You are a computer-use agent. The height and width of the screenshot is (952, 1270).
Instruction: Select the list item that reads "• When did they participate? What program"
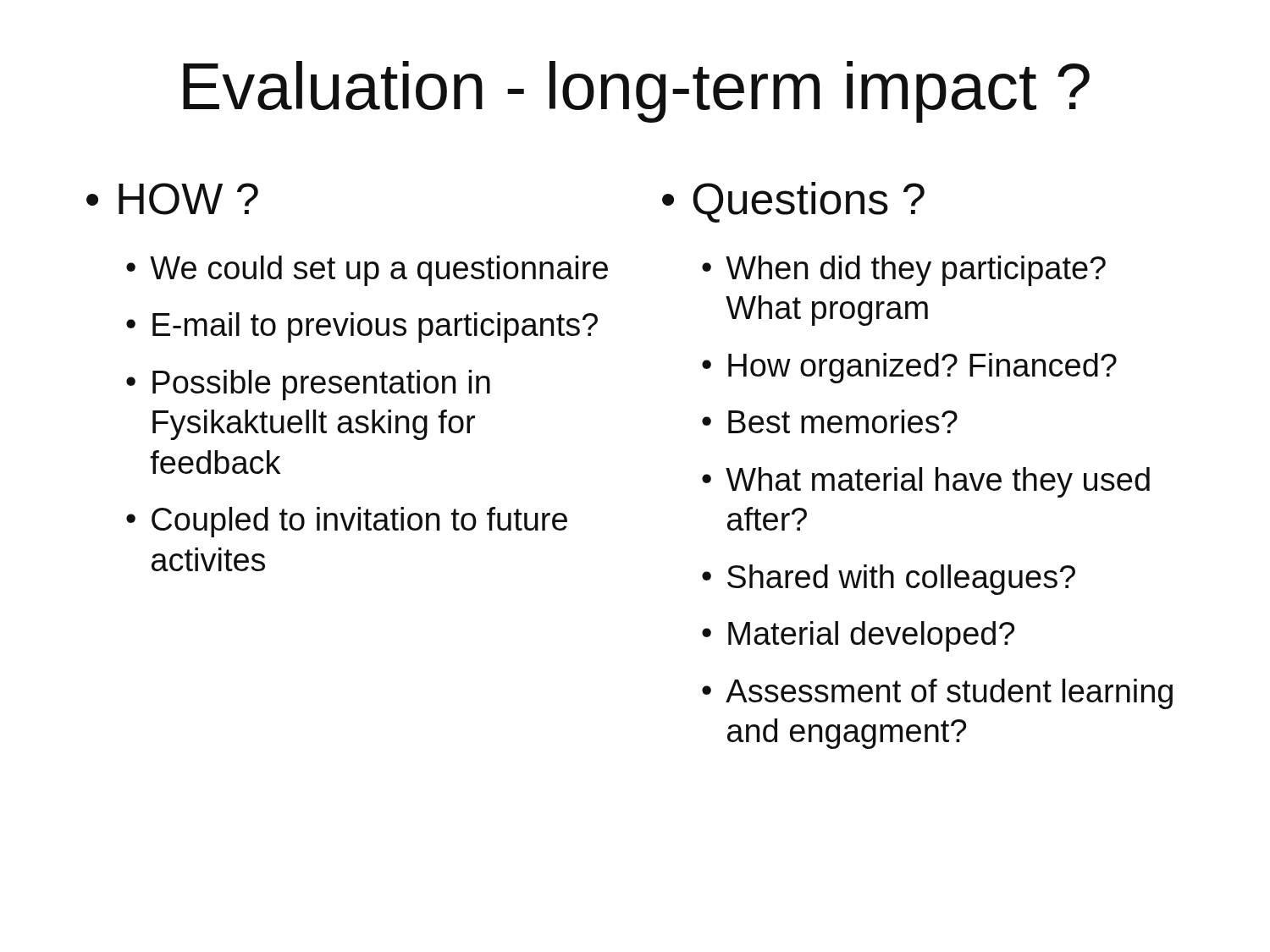click(943, 289)
